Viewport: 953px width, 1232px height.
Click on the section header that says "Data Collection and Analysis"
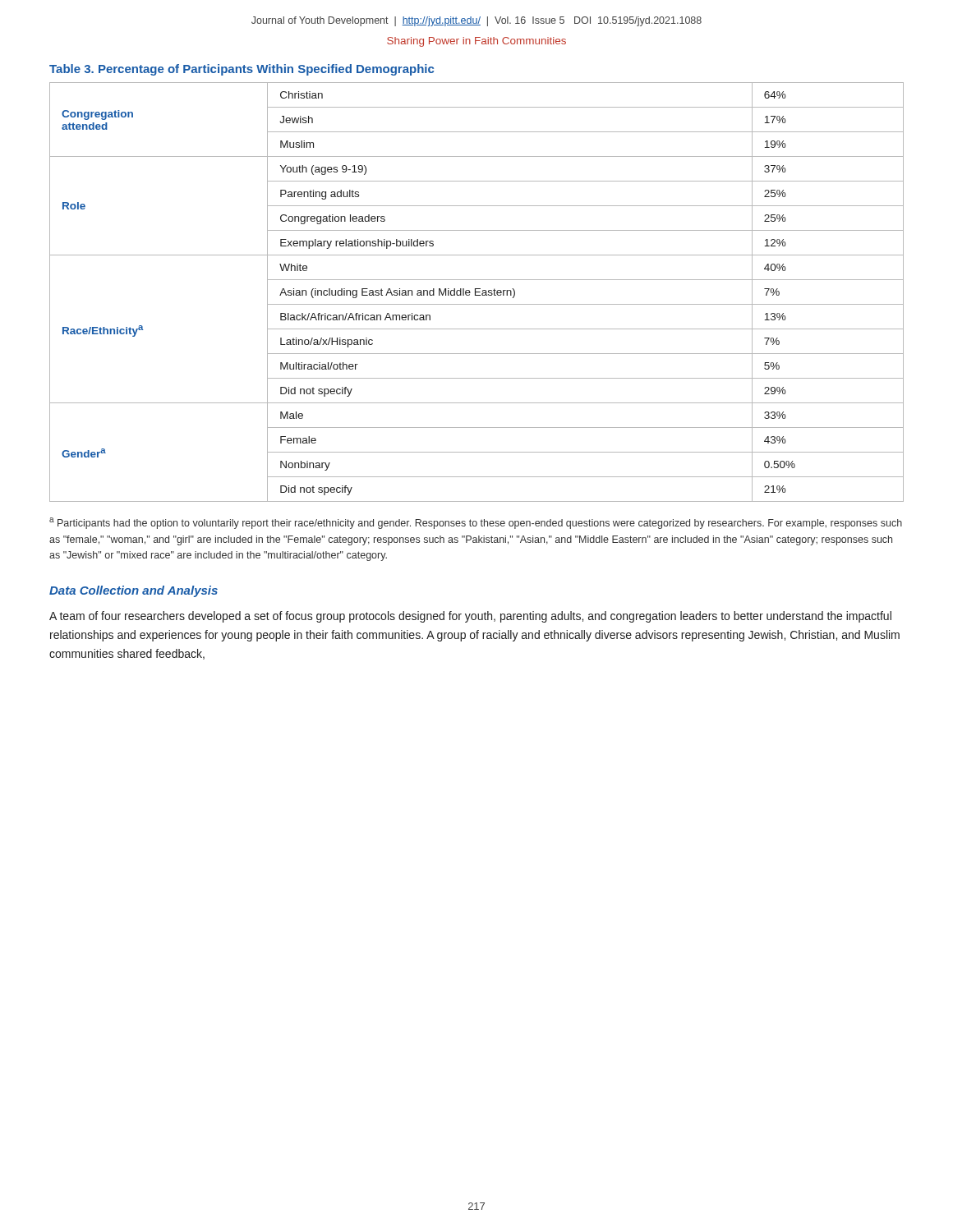134,590
